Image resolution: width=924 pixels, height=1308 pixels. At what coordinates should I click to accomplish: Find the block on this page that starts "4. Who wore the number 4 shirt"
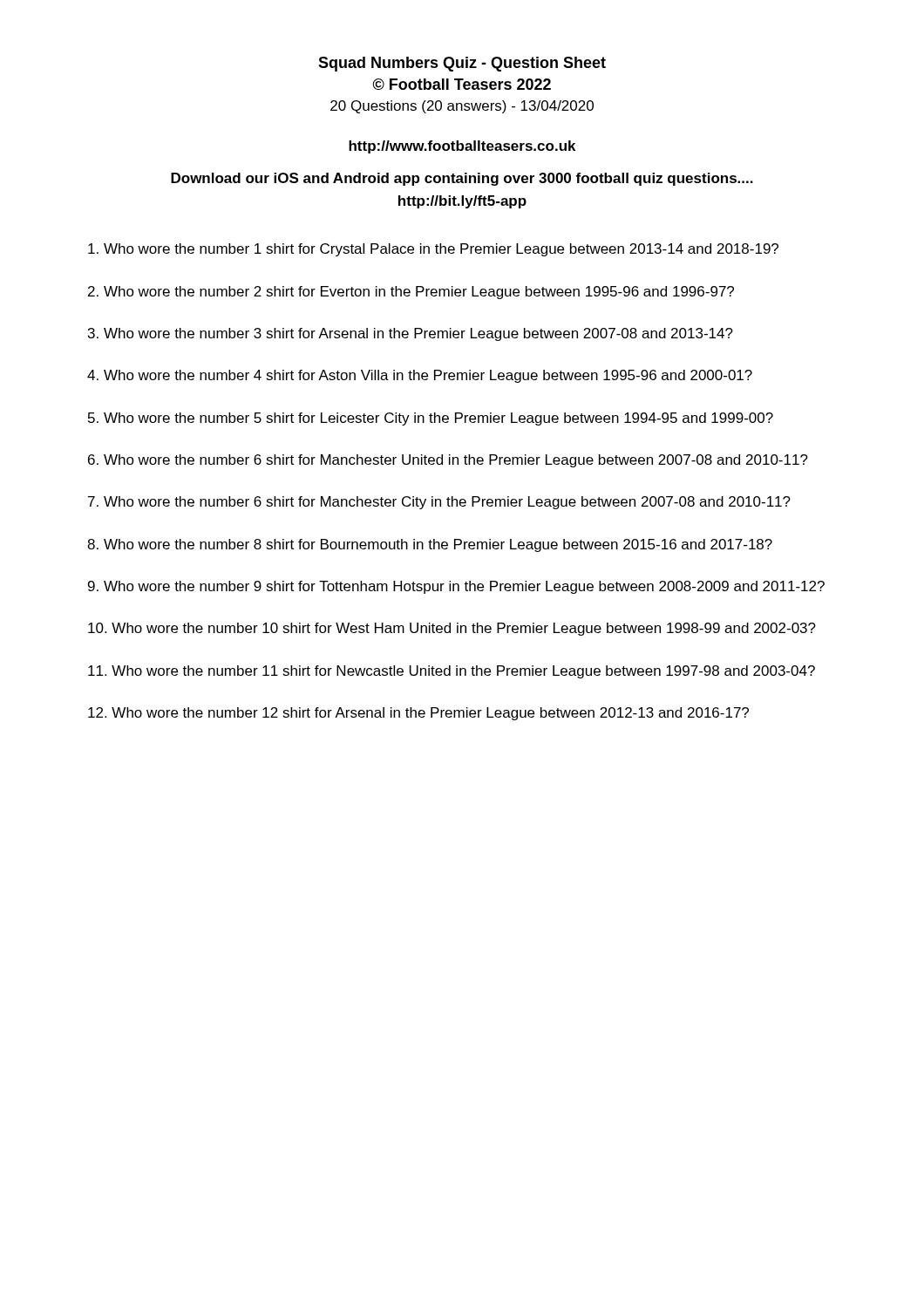tap(420, 376)
